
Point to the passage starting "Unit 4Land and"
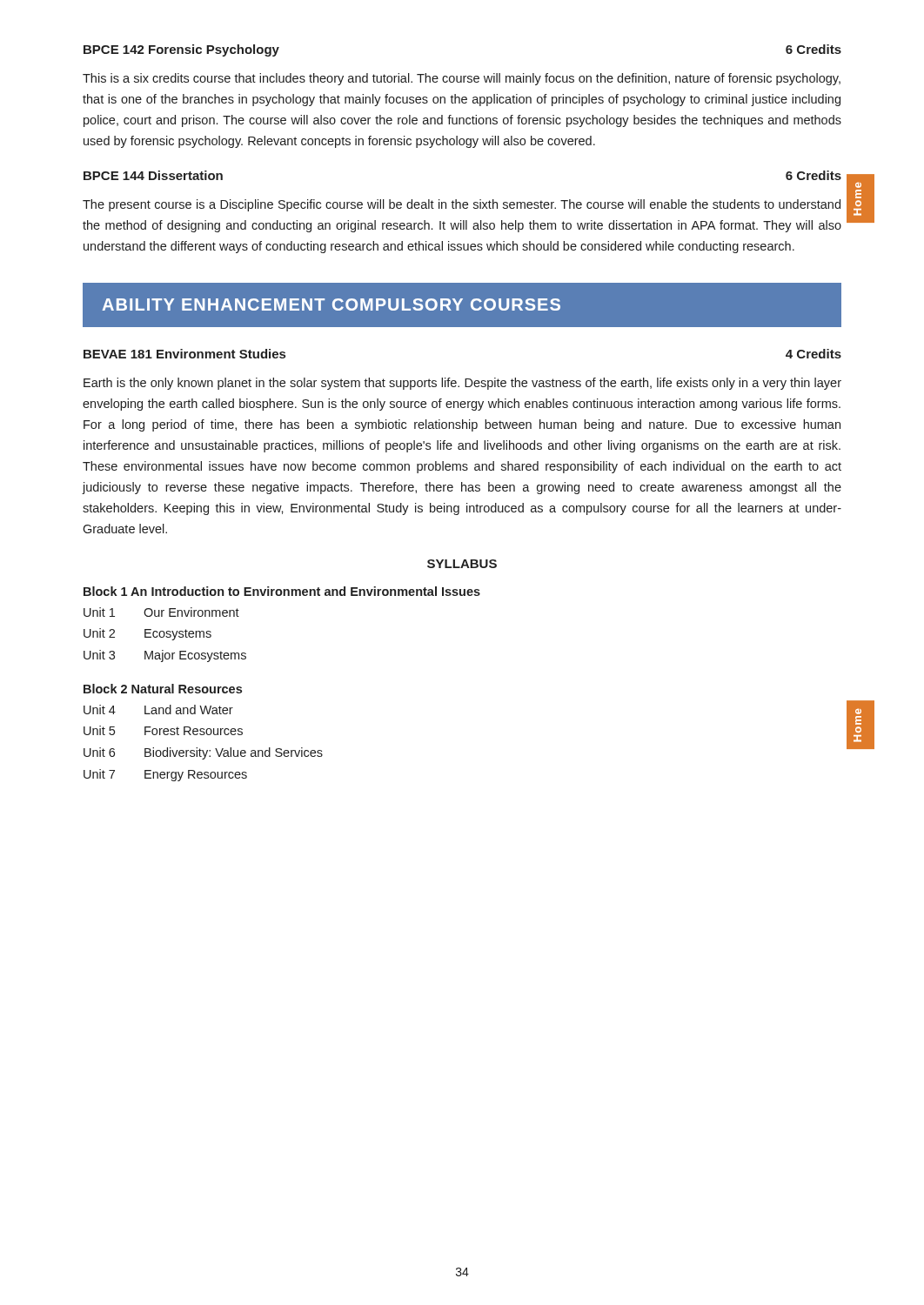point(158,709)
